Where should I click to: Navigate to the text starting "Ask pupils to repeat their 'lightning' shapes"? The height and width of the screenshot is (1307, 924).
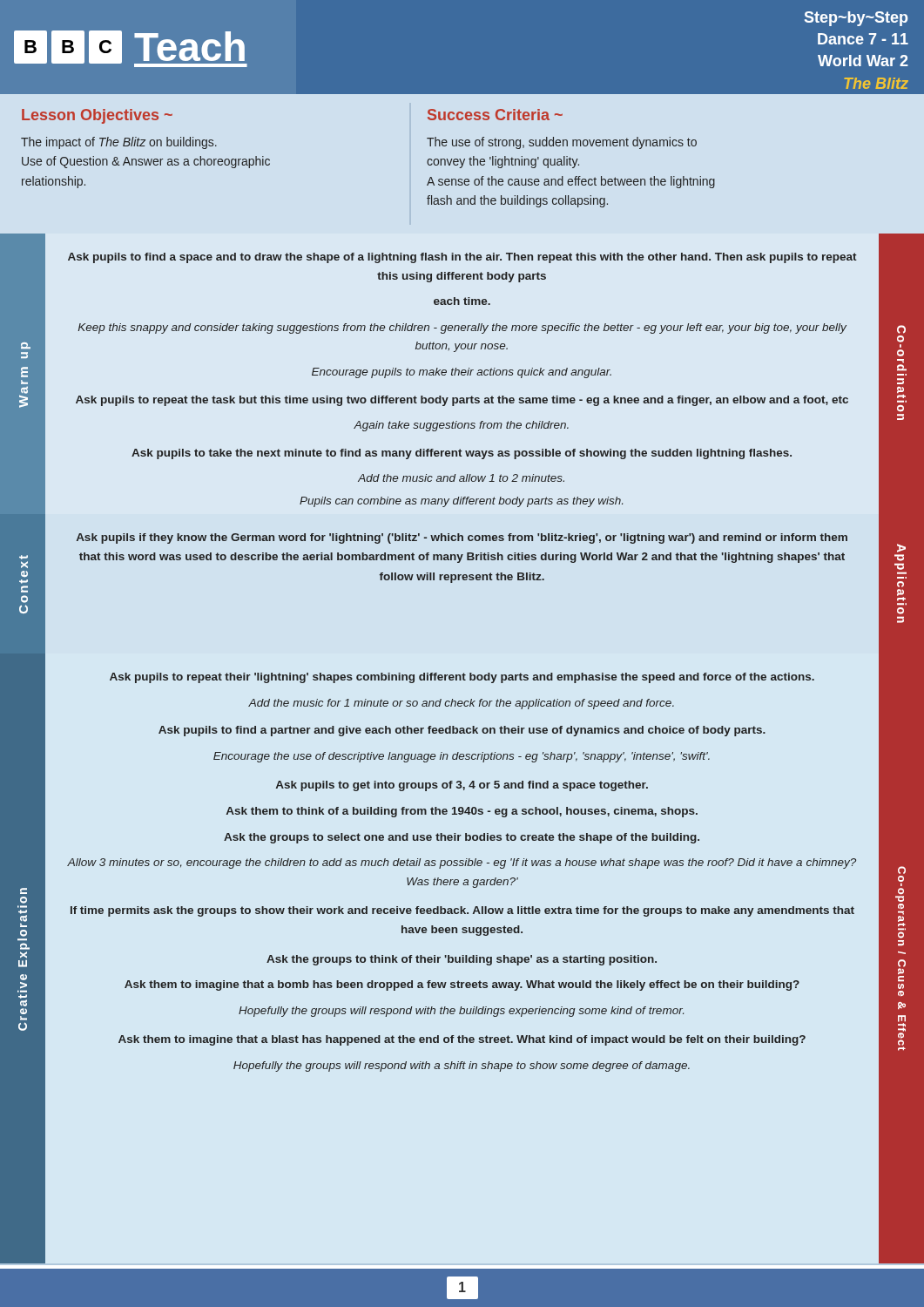click(462, 871)
